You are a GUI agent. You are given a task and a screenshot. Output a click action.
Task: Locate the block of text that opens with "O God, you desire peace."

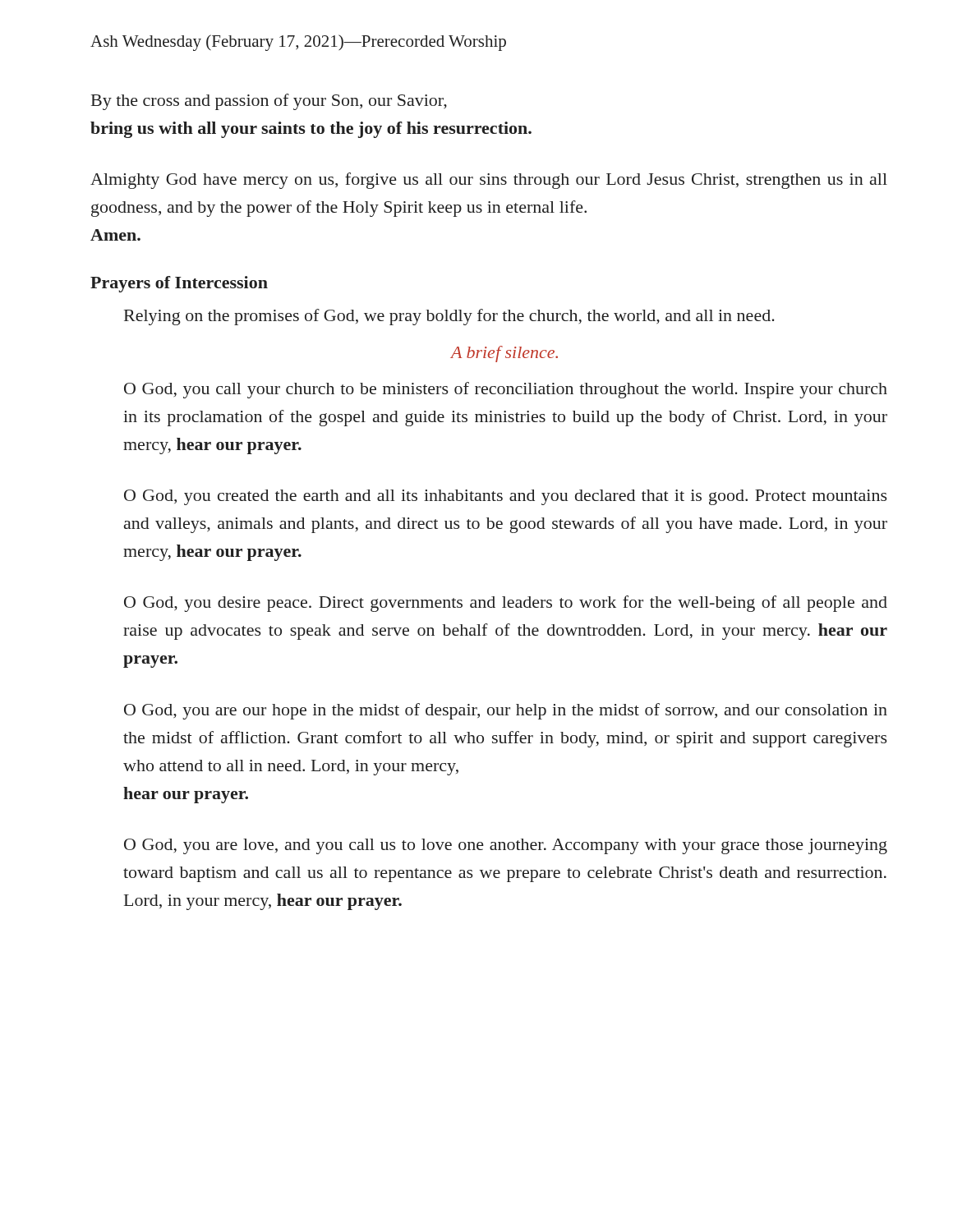pos(505,630)
